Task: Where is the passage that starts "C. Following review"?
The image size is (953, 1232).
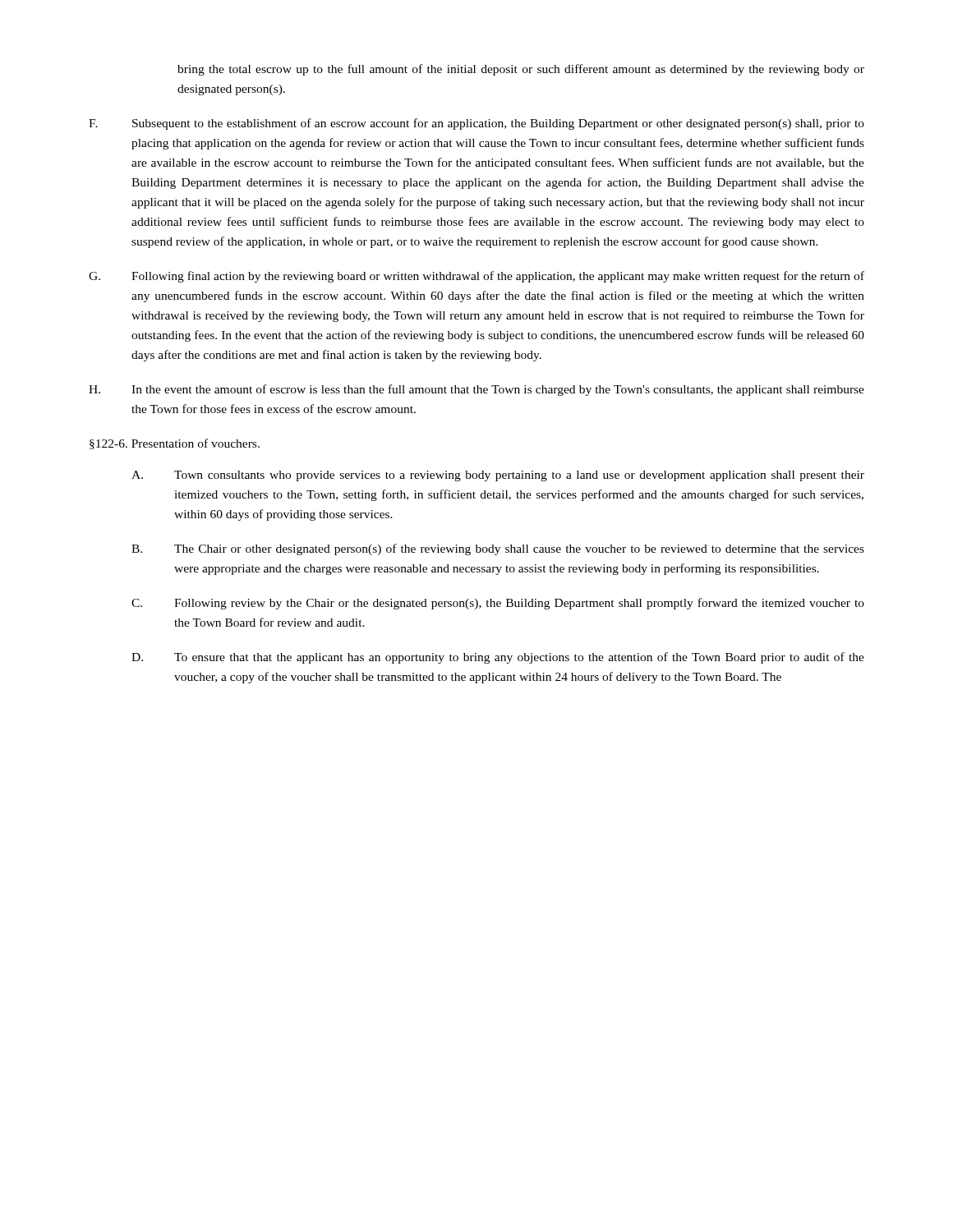Action: (498, 613)
